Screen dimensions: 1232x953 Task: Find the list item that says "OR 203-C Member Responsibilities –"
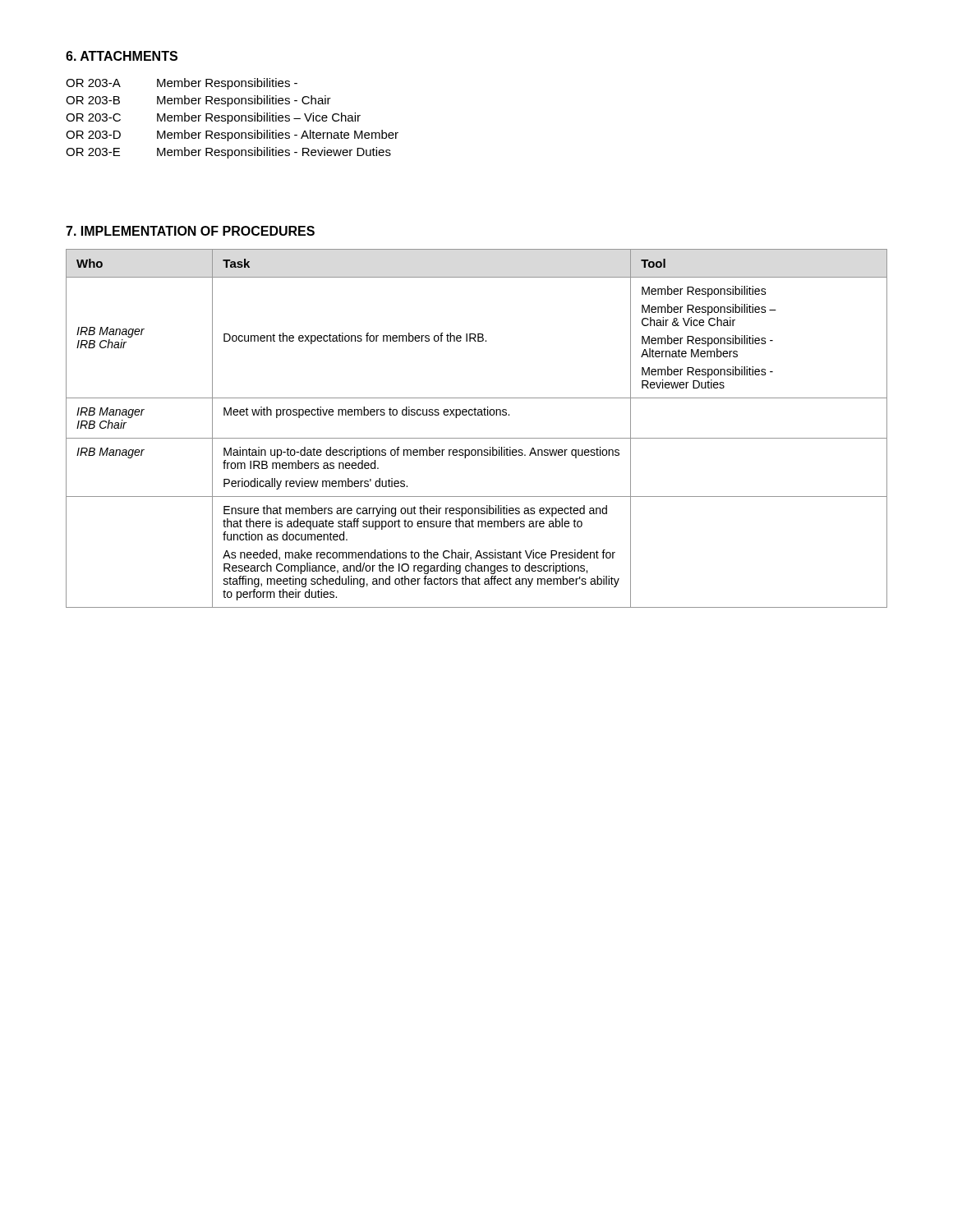pos(213,117)
